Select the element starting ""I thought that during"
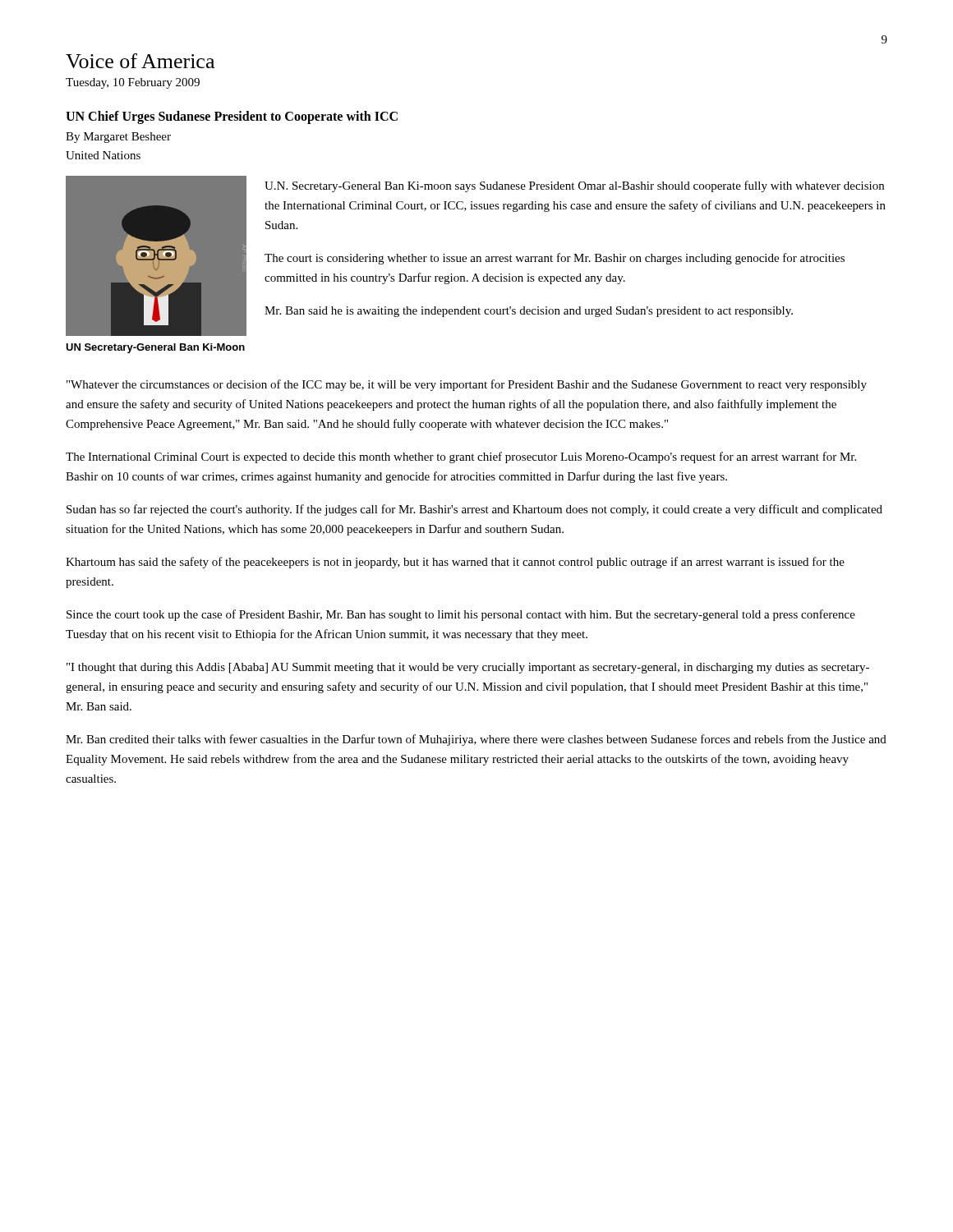953x1232 pixels. click(468, 687)
